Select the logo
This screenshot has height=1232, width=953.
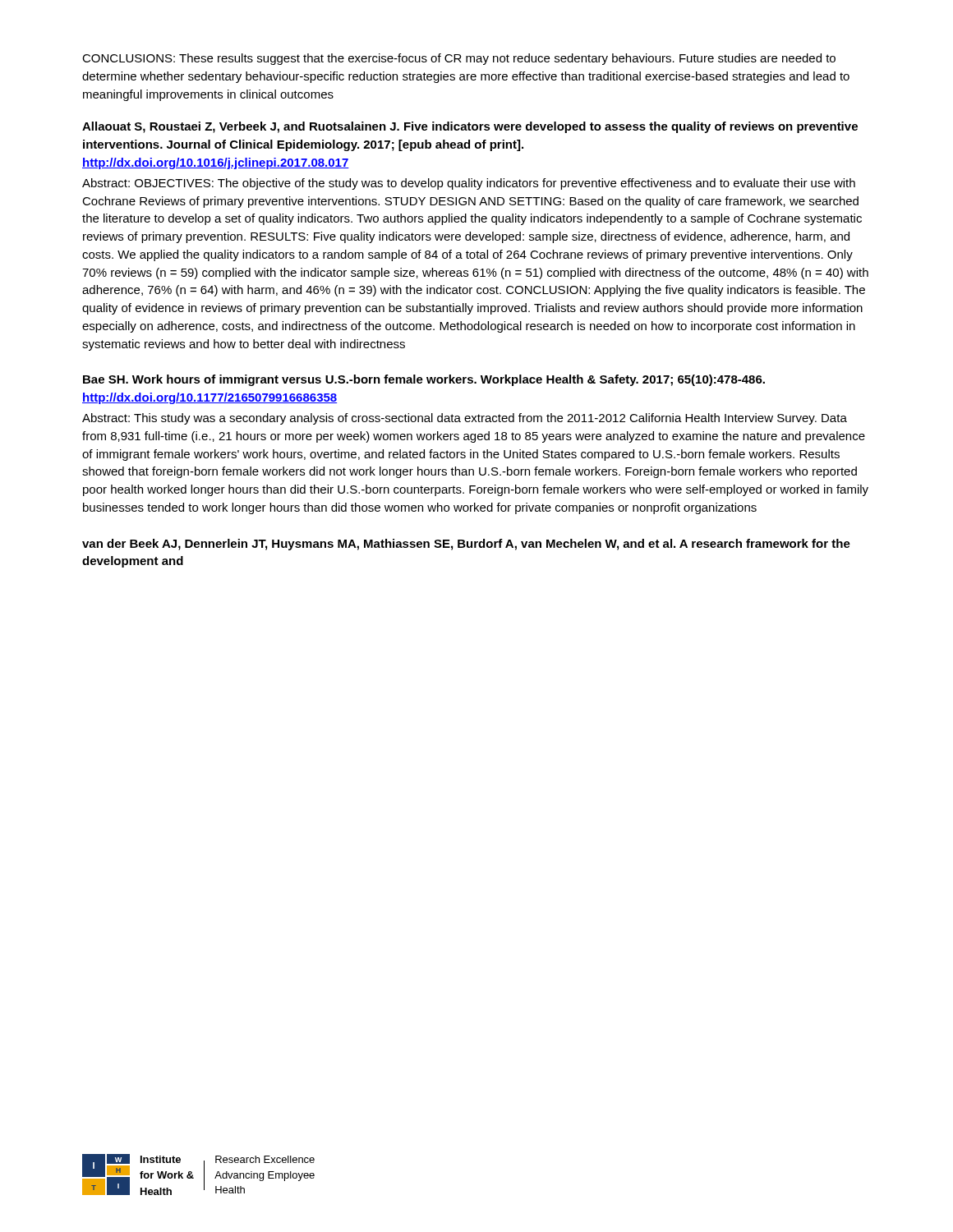[476, 1175]
